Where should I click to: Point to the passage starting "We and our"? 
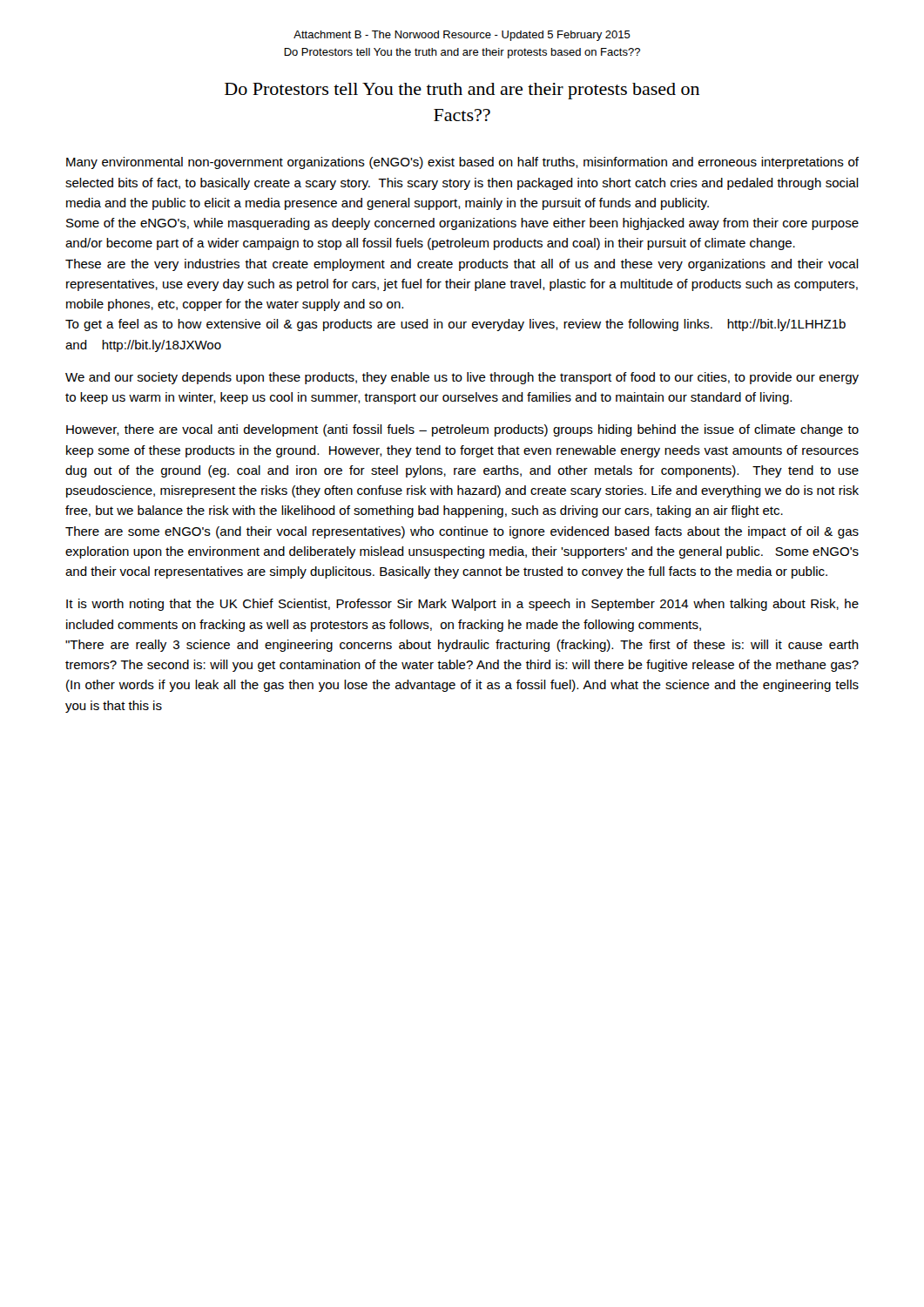pyautogui.click(x=462, y=387)
